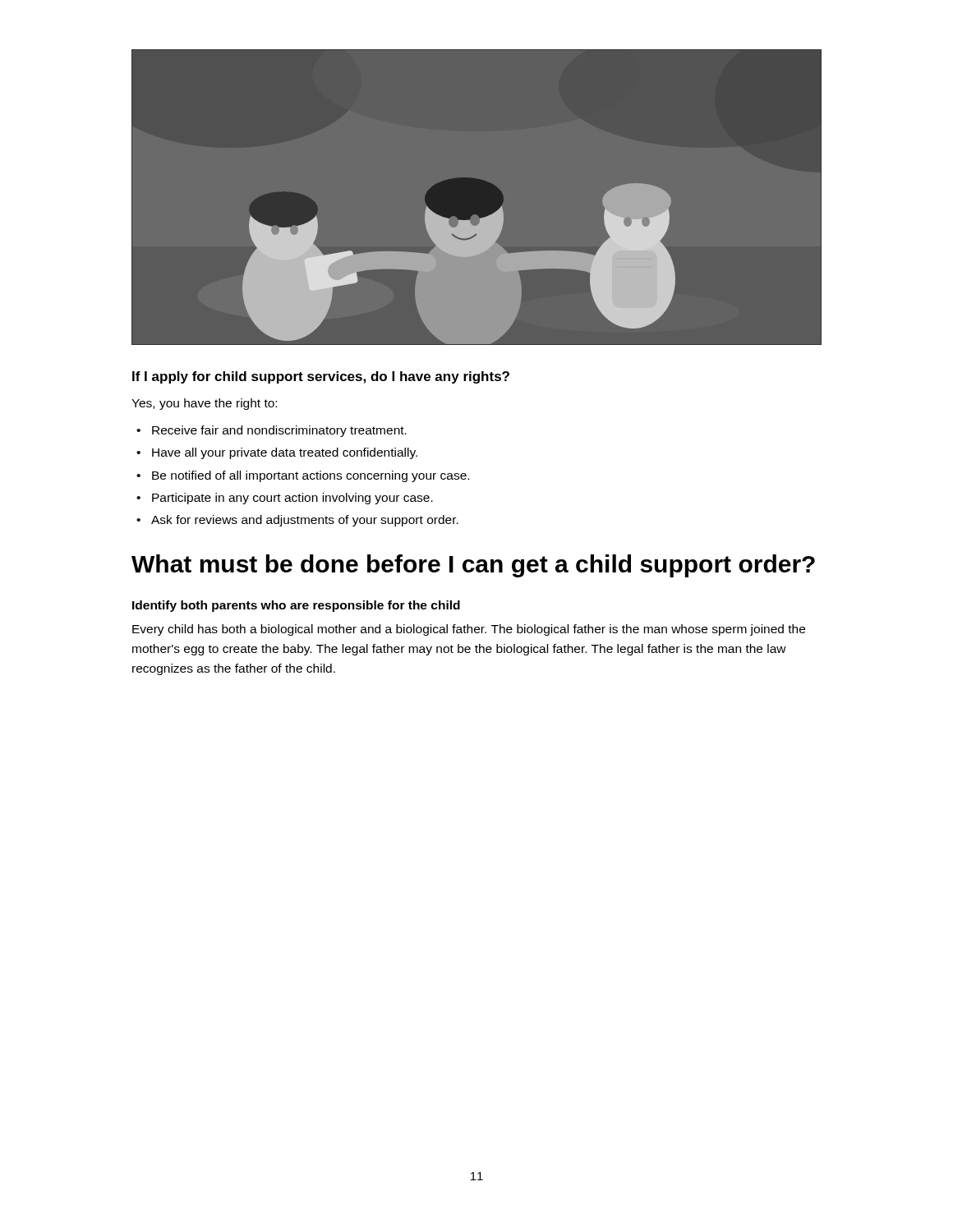Screen dimensions: 1232x953
Task: Select the list item containing "Have all your"
Action: pos(285,453)
